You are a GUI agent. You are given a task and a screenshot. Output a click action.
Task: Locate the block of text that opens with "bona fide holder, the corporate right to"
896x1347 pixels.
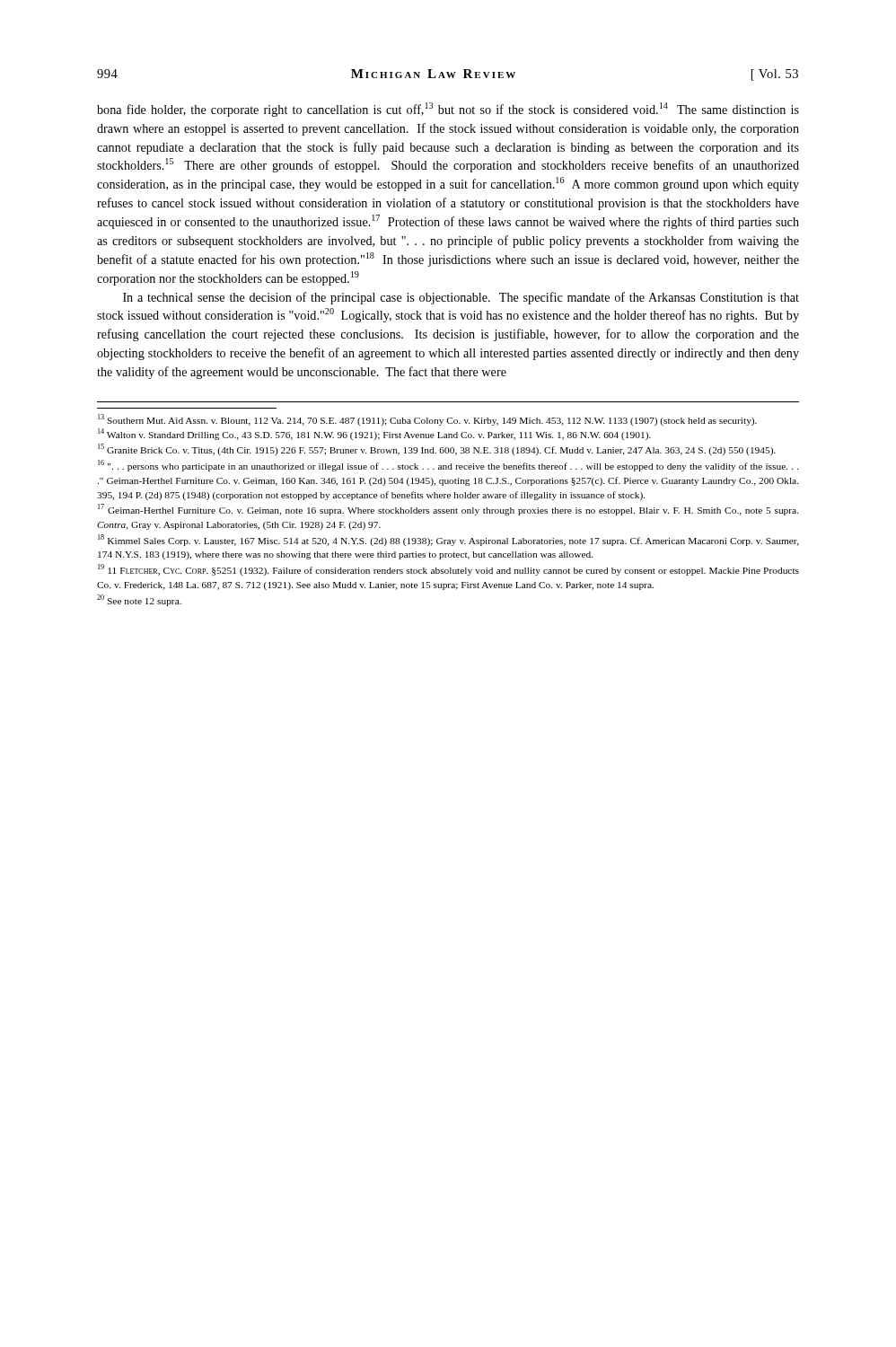click(x=448, y=241)
